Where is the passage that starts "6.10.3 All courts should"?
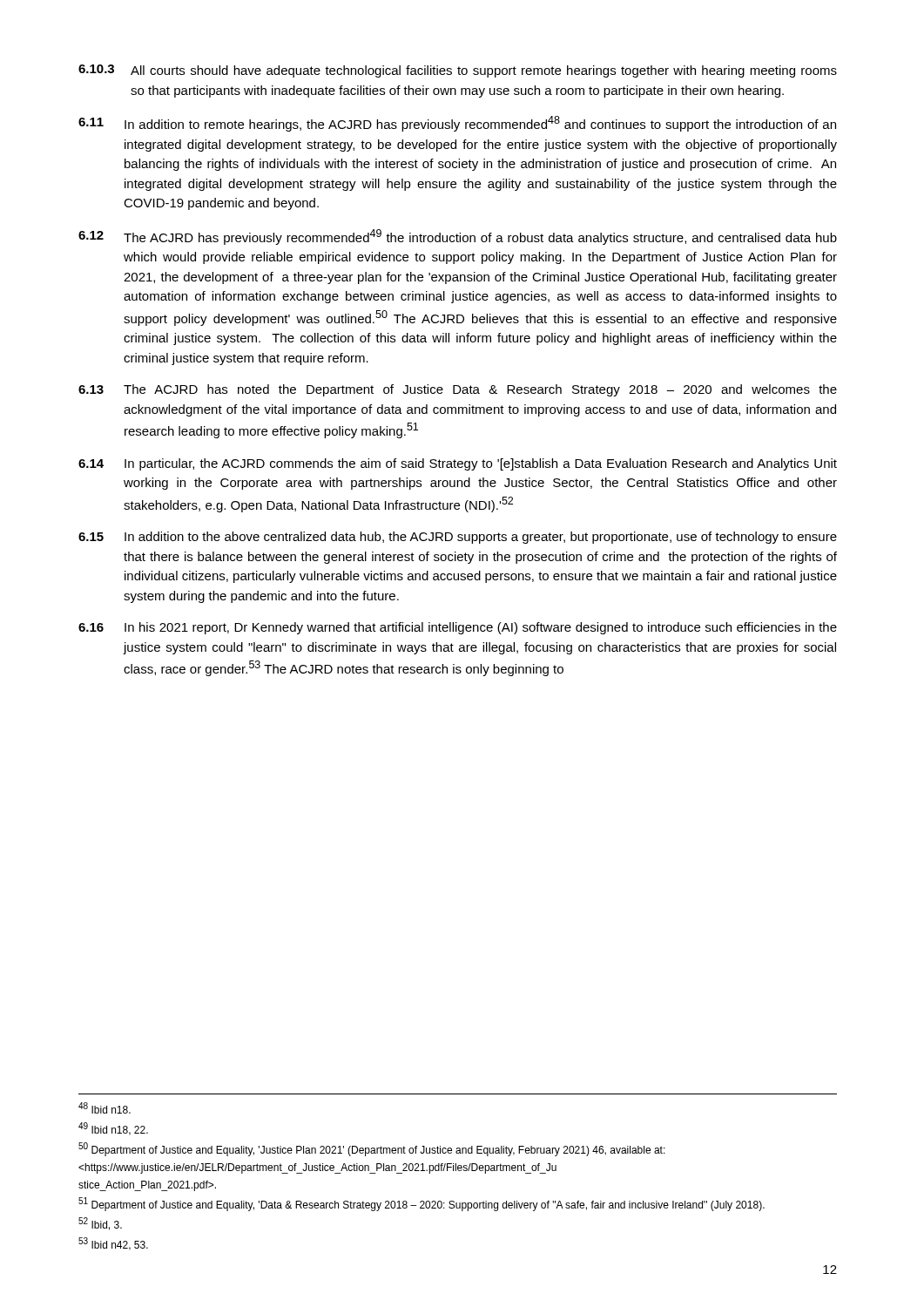The image size is (924, 1307). click(458, 81)
